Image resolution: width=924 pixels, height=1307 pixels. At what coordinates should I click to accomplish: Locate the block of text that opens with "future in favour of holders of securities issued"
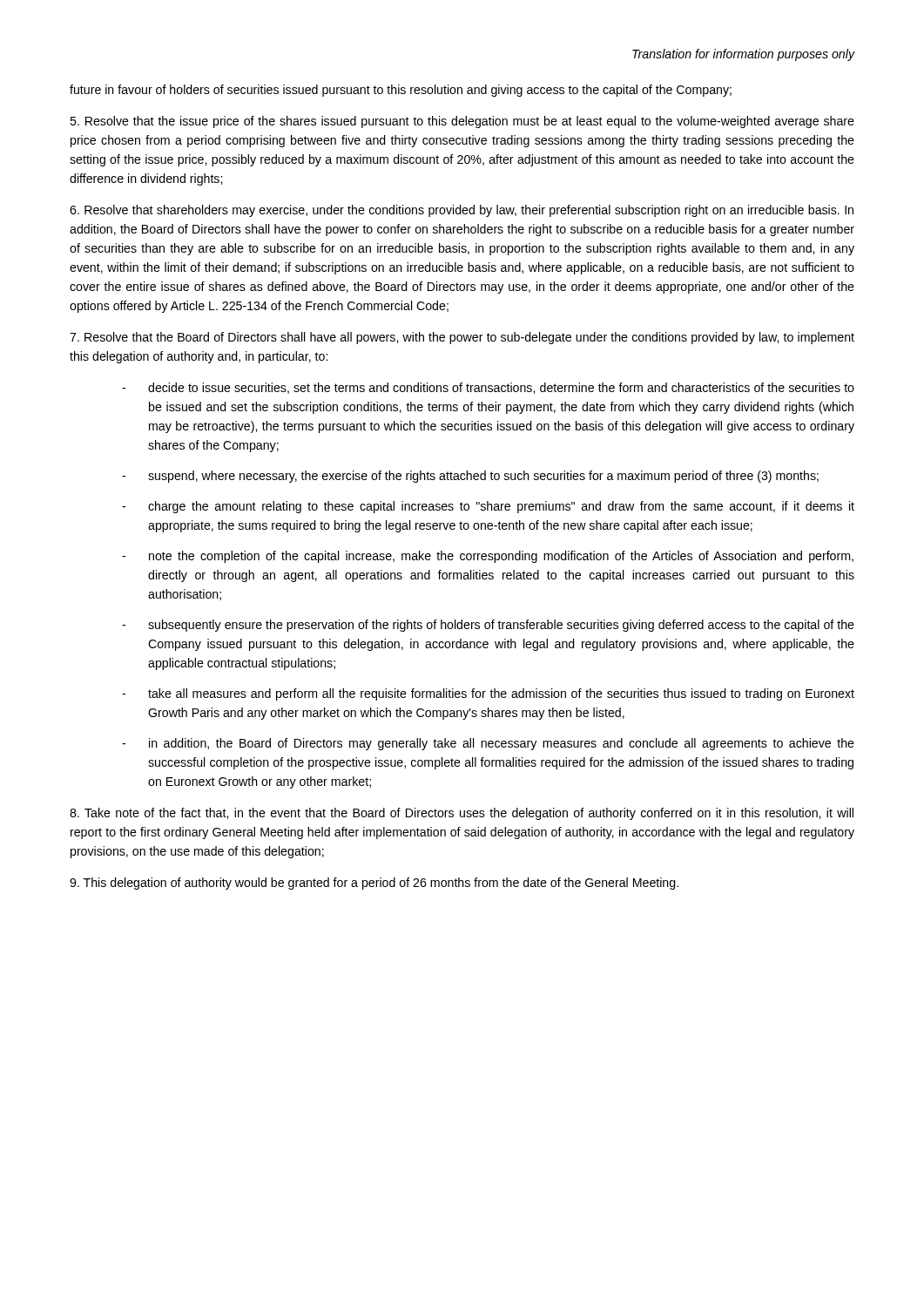pyautogui.click(x=401, y=90)
